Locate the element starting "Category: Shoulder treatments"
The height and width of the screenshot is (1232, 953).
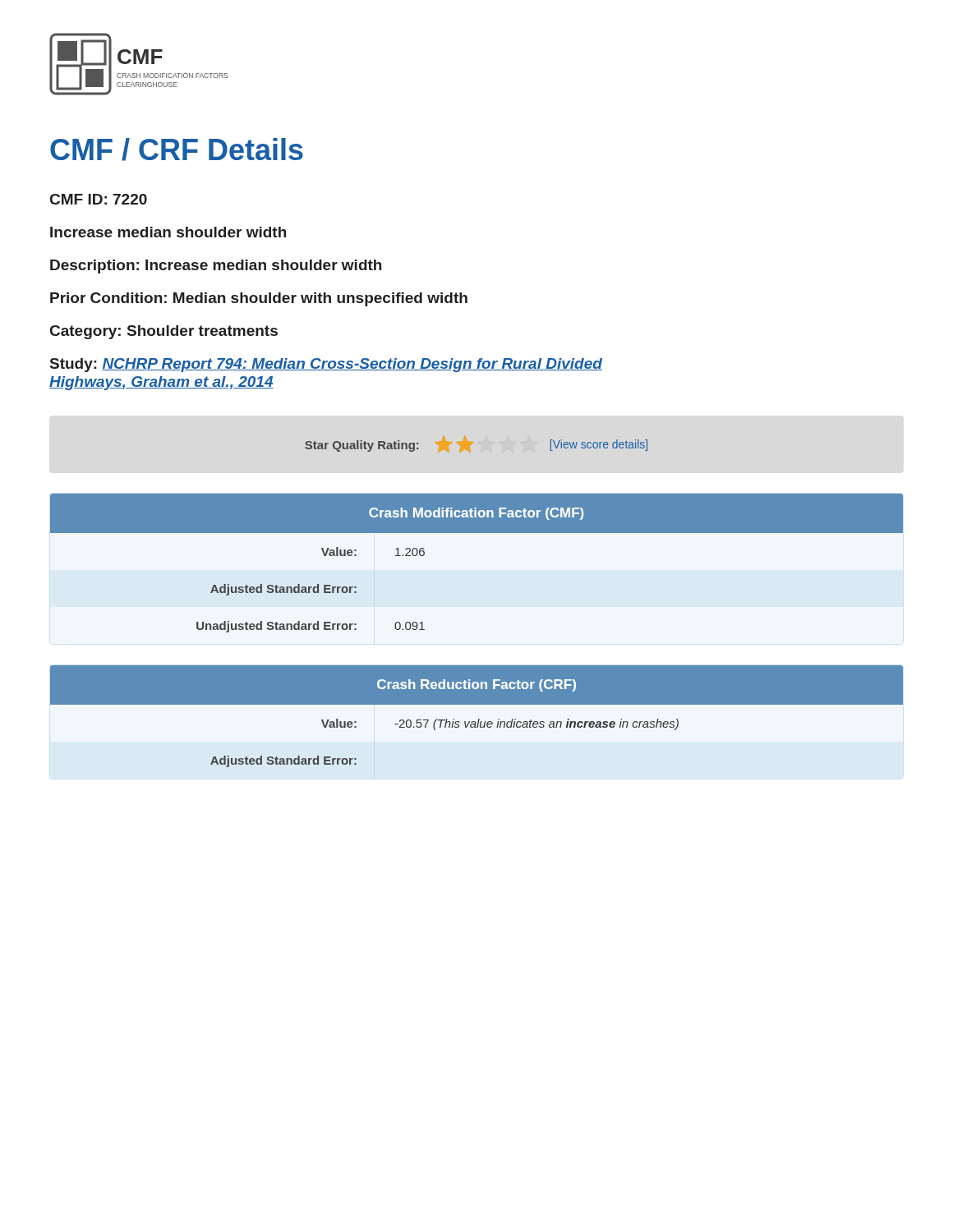(164, 332)
